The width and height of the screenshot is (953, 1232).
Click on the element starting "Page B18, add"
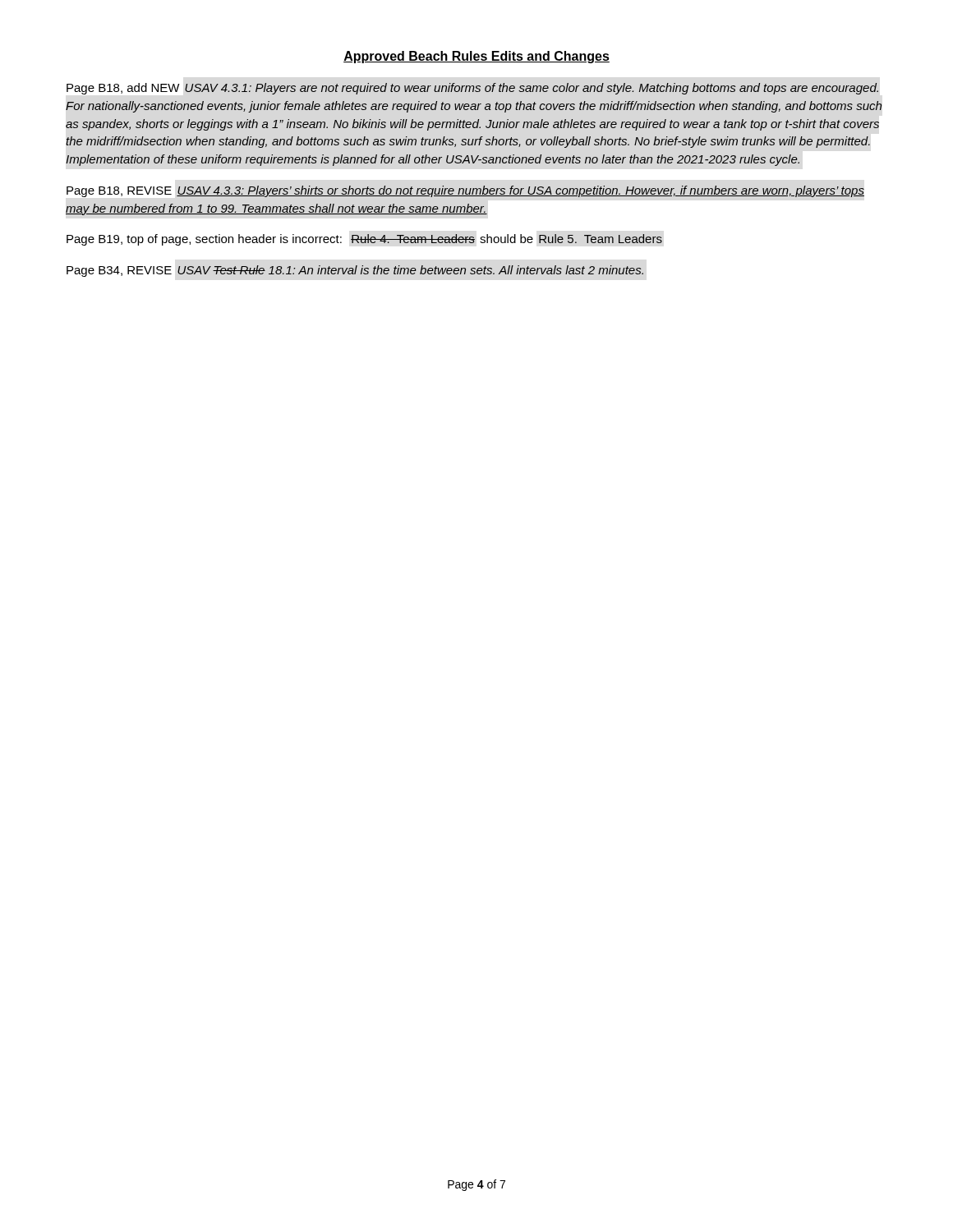click(474, 124)
